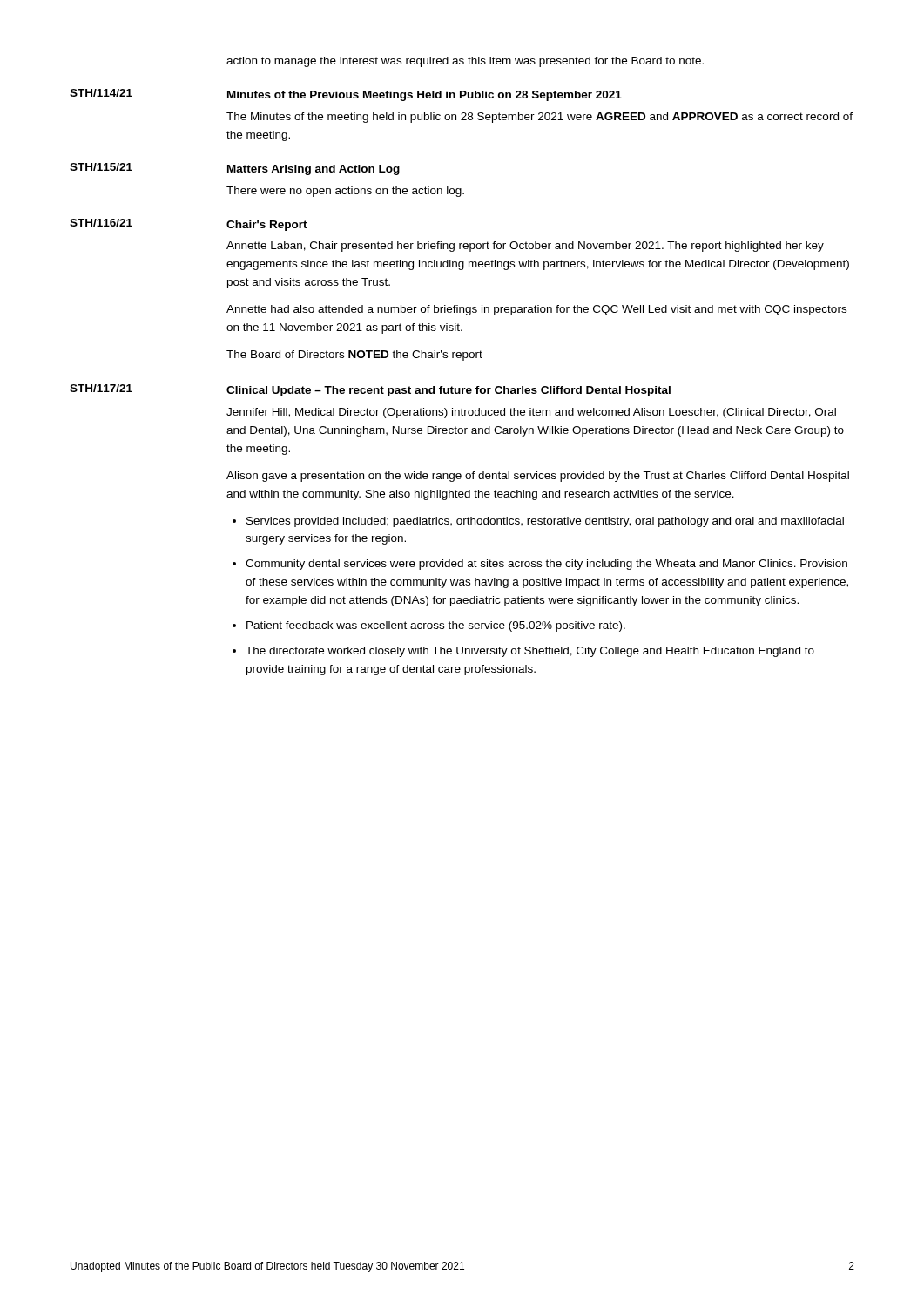Image resolution: width=924 pixels, height=1307 pixels.
Task: Point to the block beginning "Jennifer Hill, Medical Director (Operations) introduced"
Action: 531,413
